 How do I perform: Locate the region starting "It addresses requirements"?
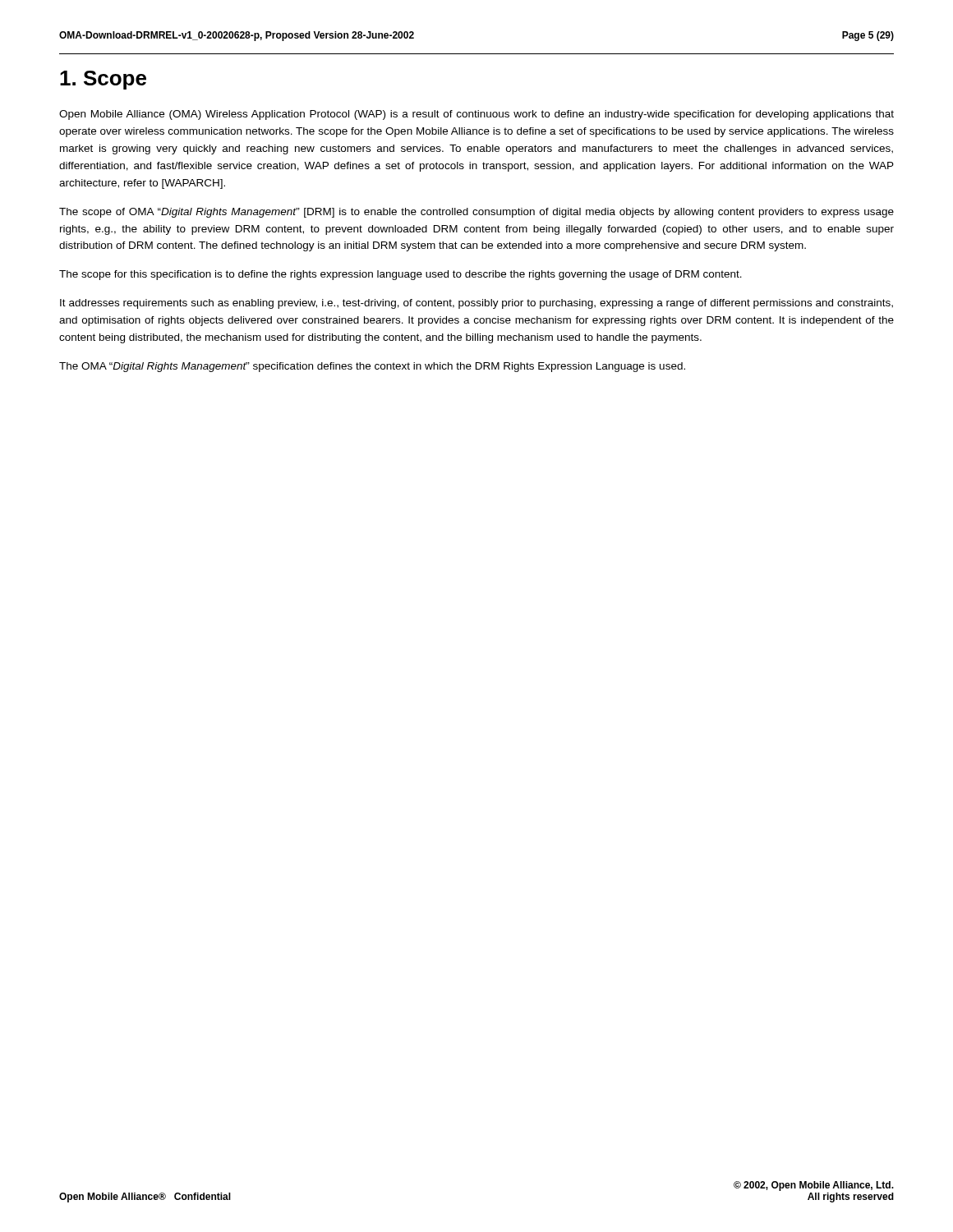point(476,320)
